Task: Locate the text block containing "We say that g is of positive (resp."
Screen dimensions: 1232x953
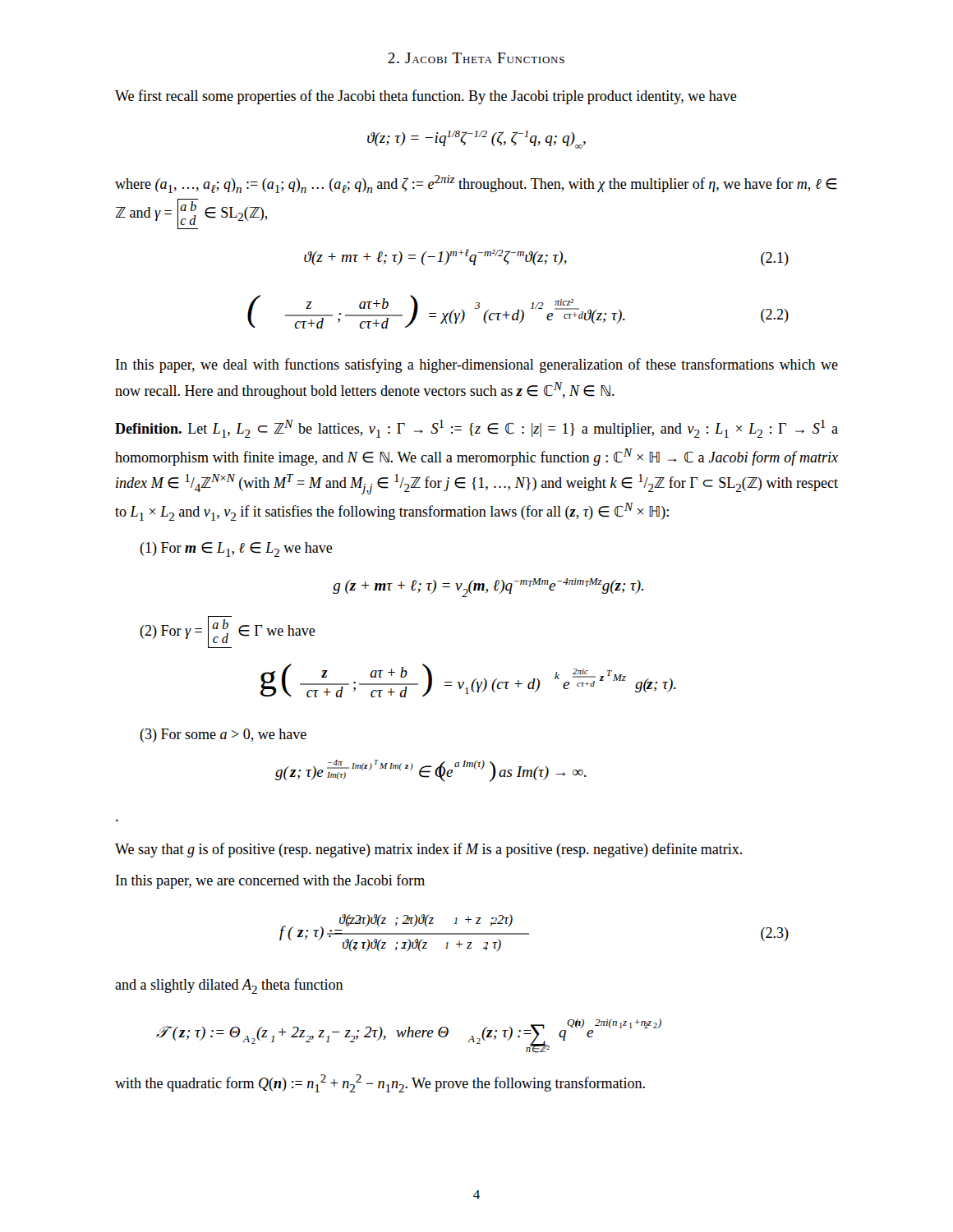Action: coord(429,849)
